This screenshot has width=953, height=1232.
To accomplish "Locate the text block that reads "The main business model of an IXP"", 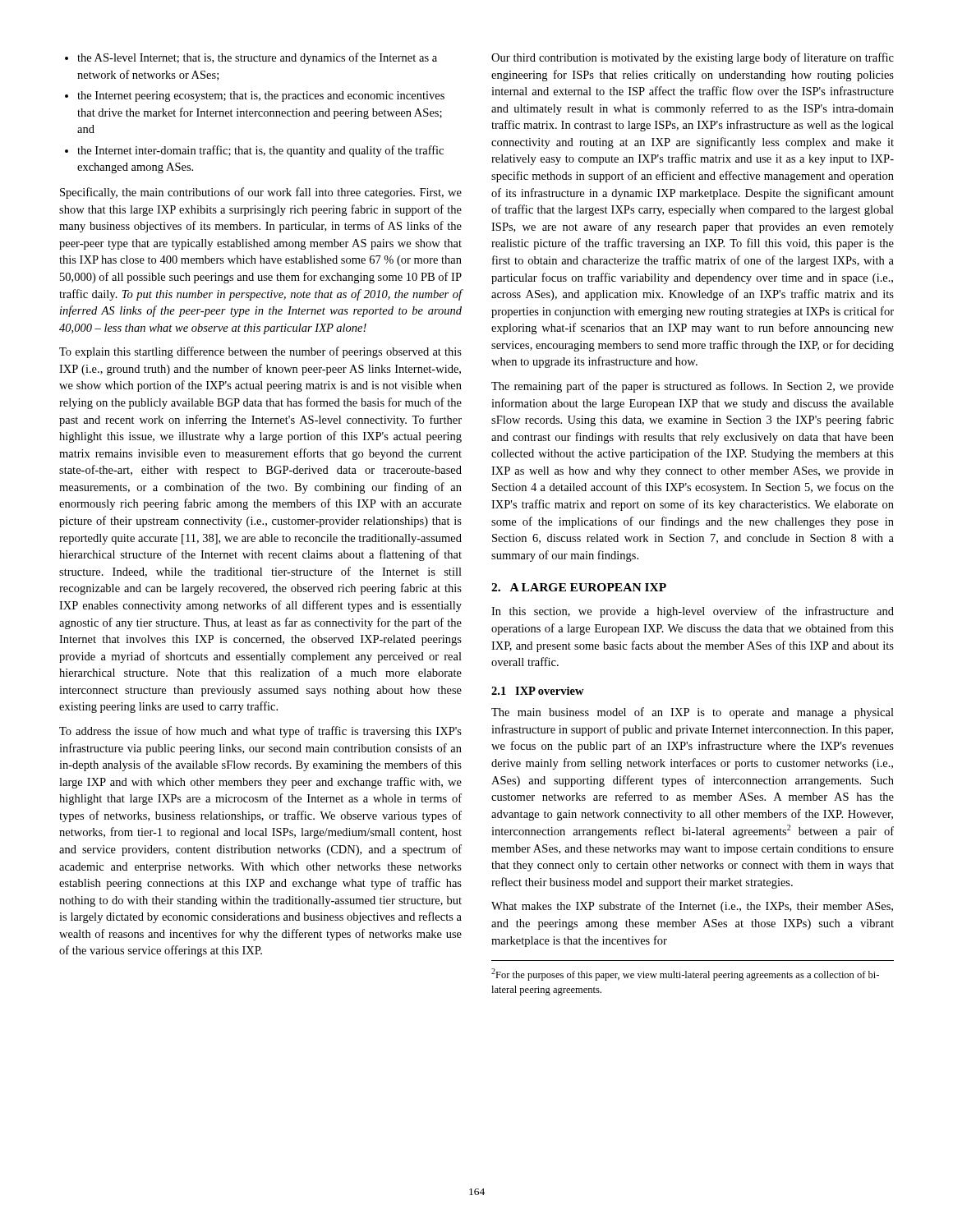I will coord(693,797).
